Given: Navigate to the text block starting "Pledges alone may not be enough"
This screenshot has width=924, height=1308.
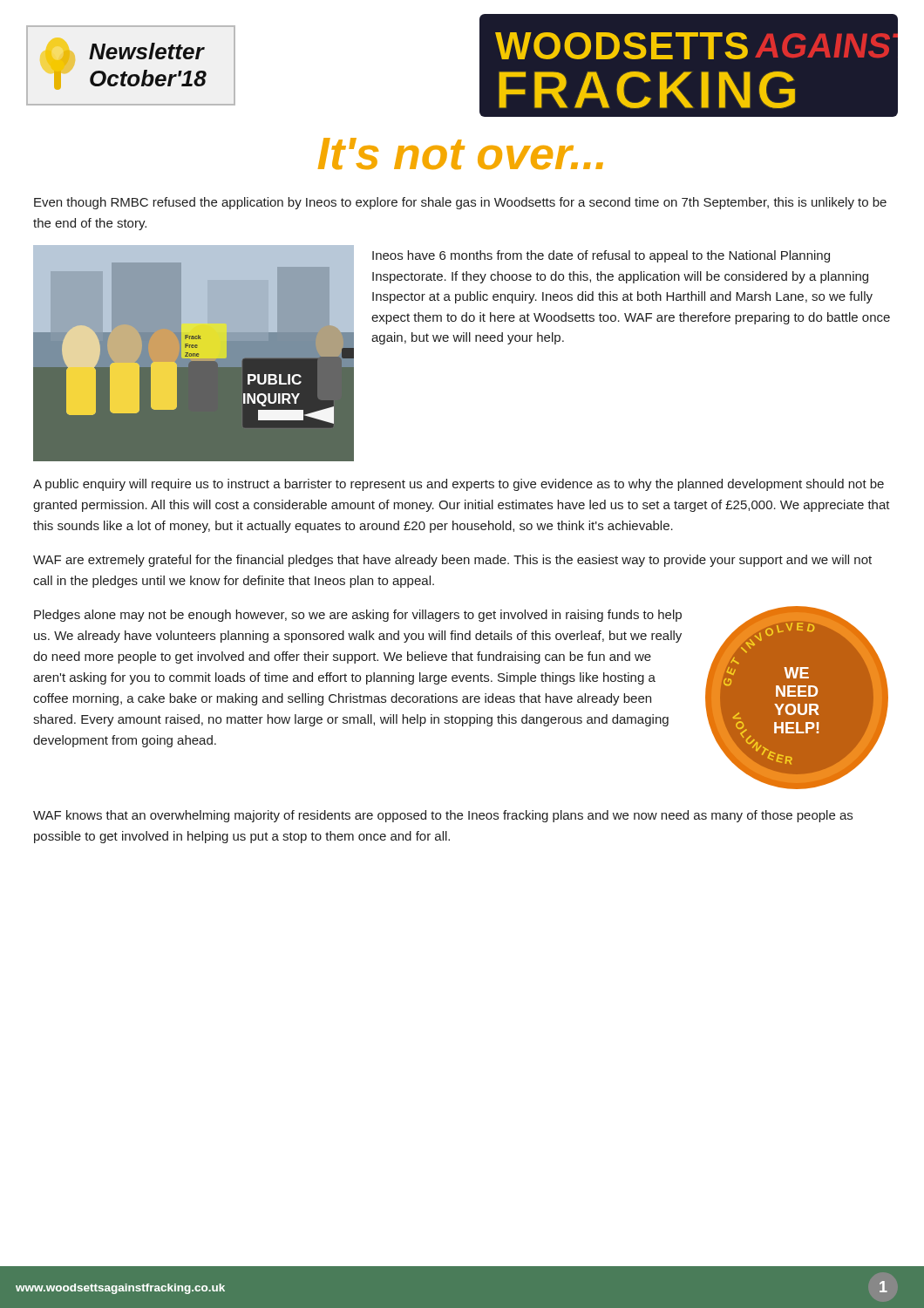Looking at the screenshot, I should pos(358,677).
